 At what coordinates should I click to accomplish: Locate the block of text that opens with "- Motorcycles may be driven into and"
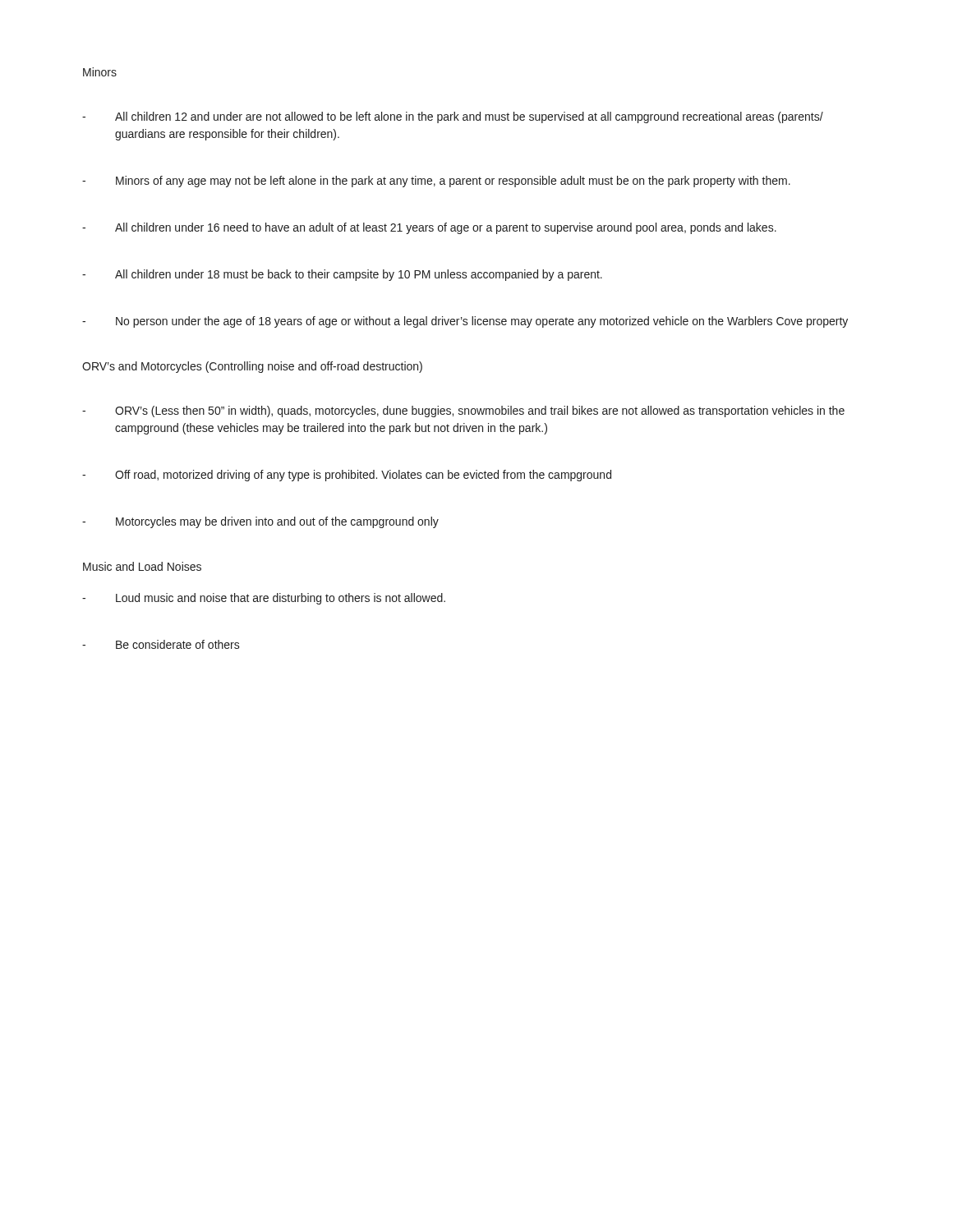point(260,522)
